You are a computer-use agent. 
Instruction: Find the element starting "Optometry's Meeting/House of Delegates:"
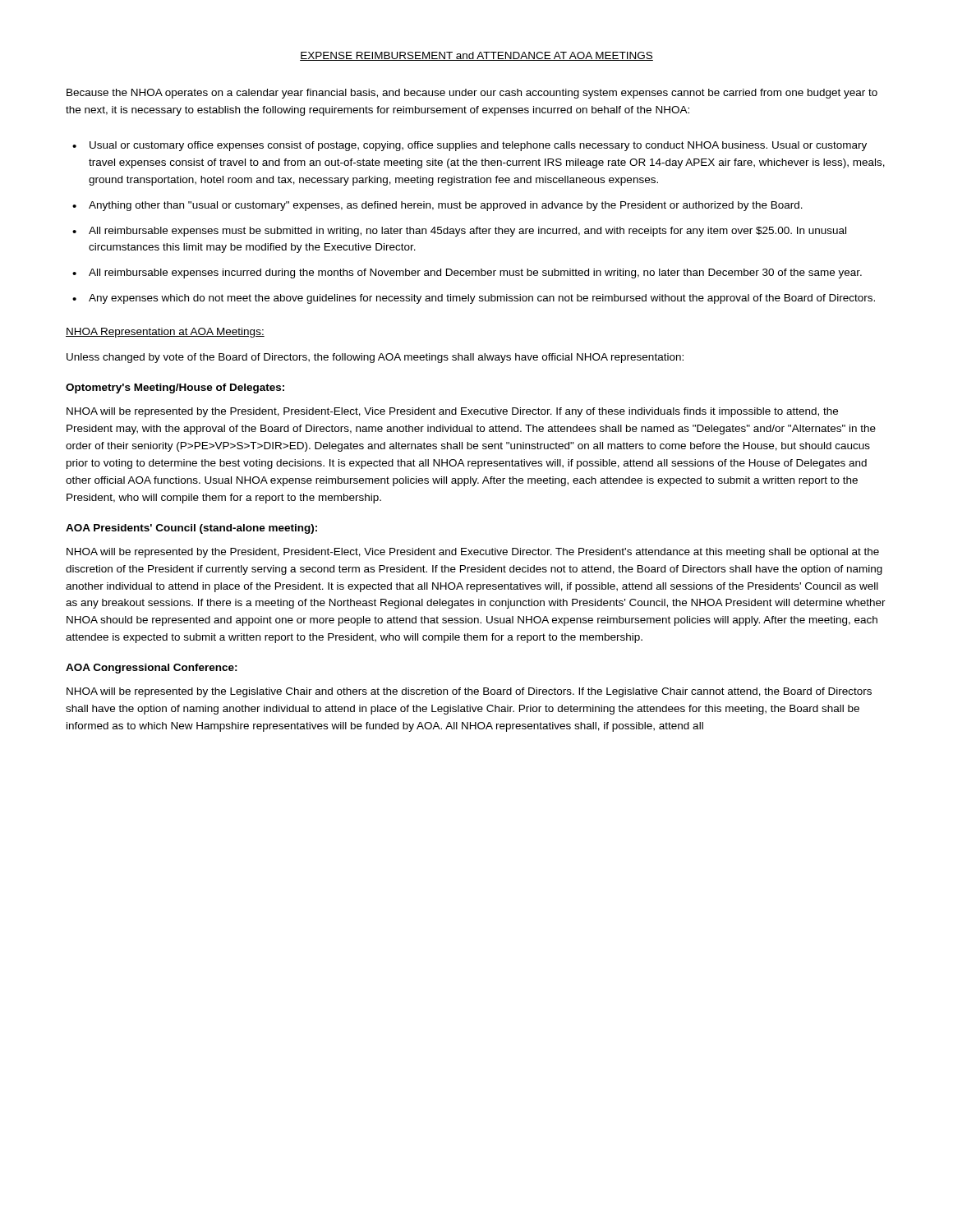click(x=176, y=387)
